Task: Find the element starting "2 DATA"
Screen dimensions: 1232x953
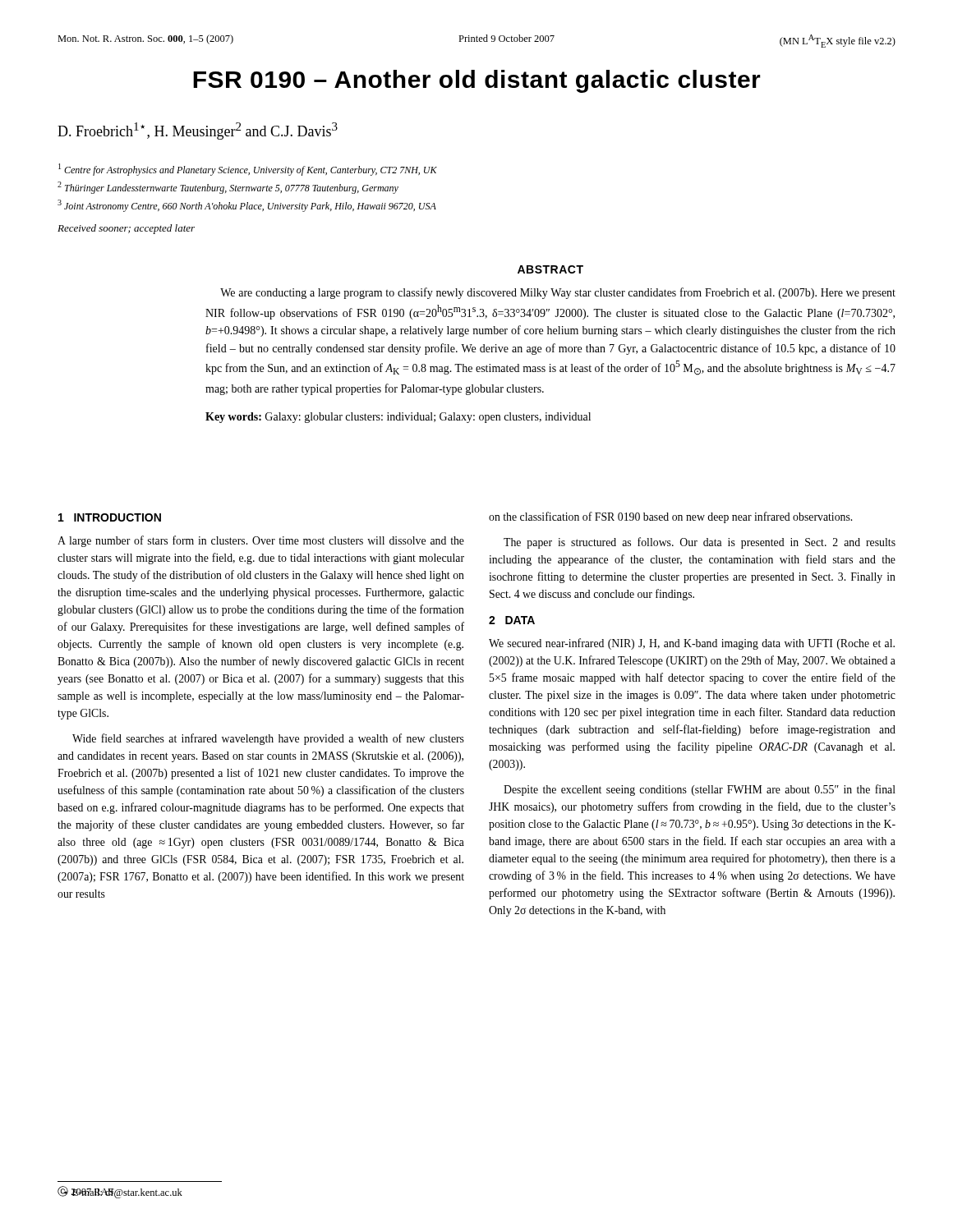Action: pyautogui.click(x=512, y=620)
